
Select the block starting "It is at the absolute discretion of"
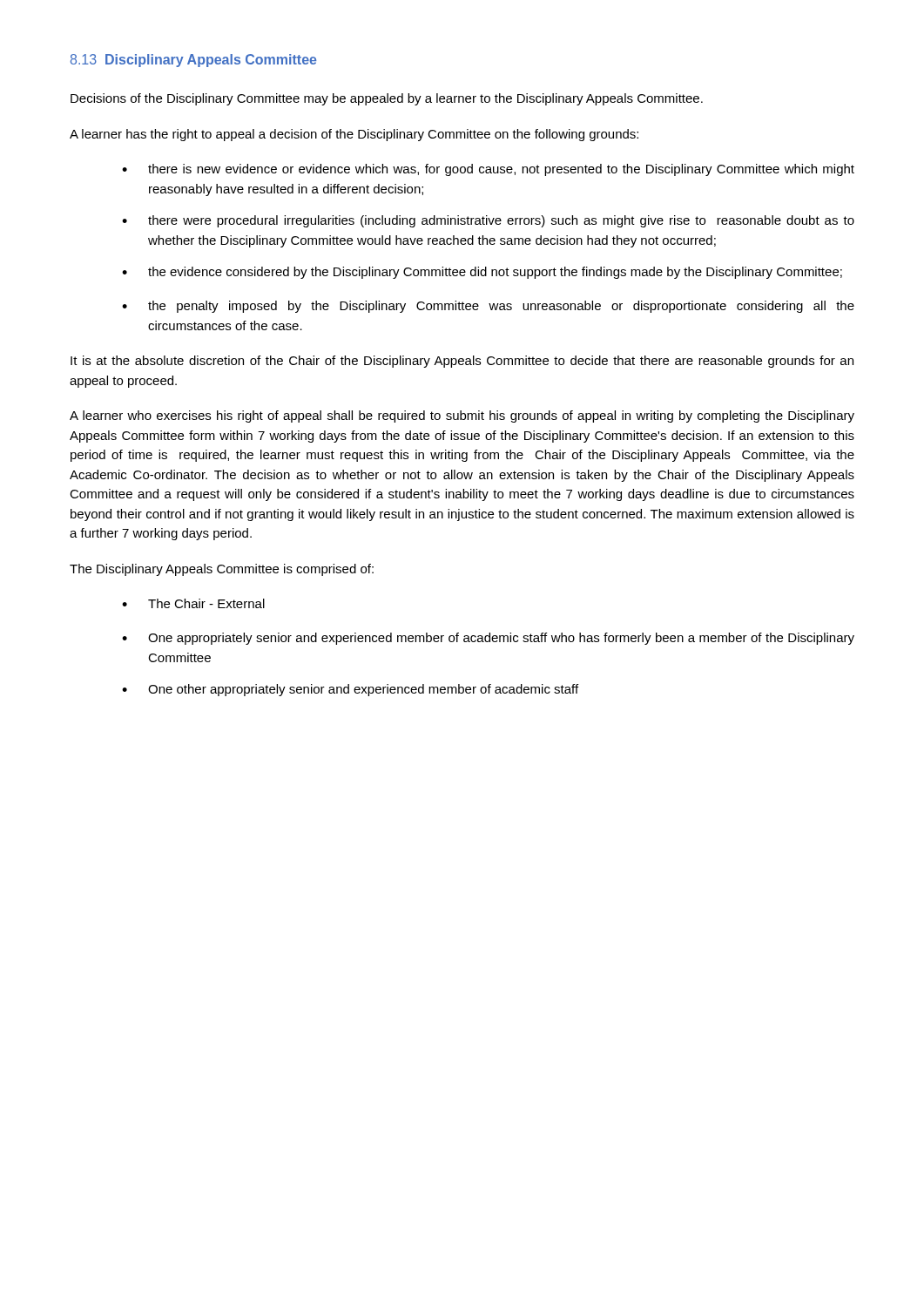462,370
